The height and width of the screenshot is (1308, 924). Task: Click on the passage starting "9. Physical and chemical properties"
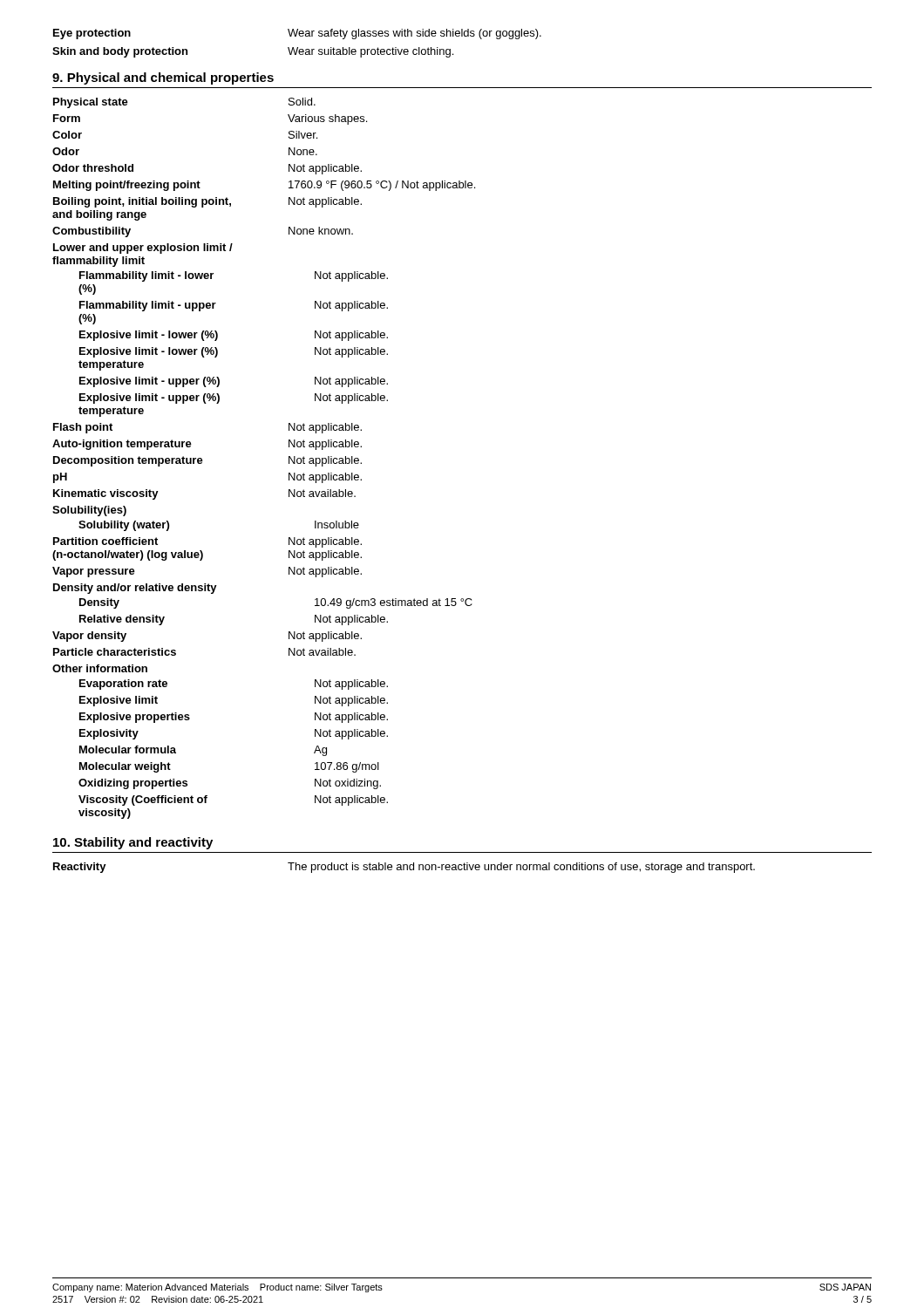(x=163, y=77)
